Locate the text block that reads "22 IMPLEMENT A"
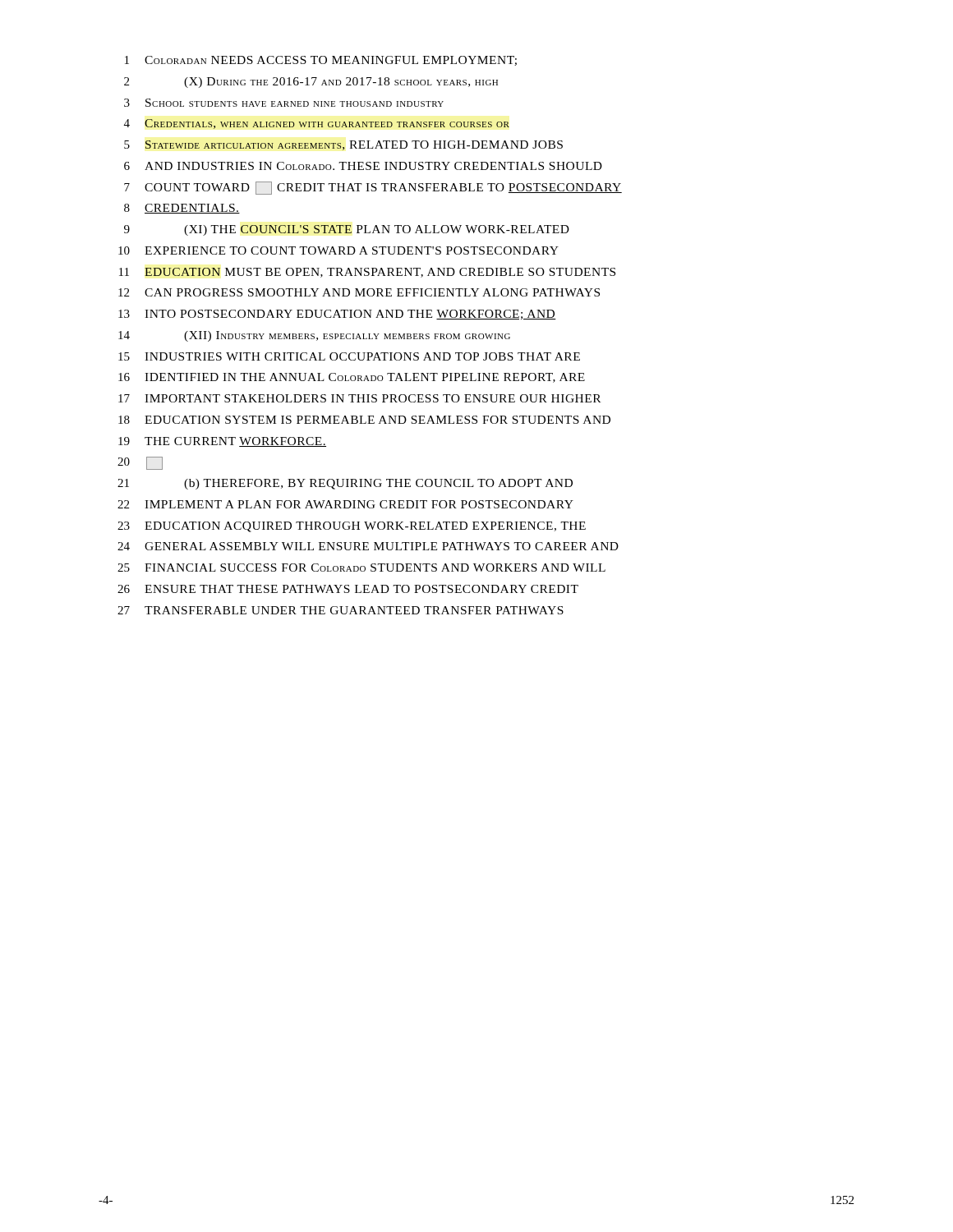The width and height of the screenshot is (953, 1232). coord(476,504)
